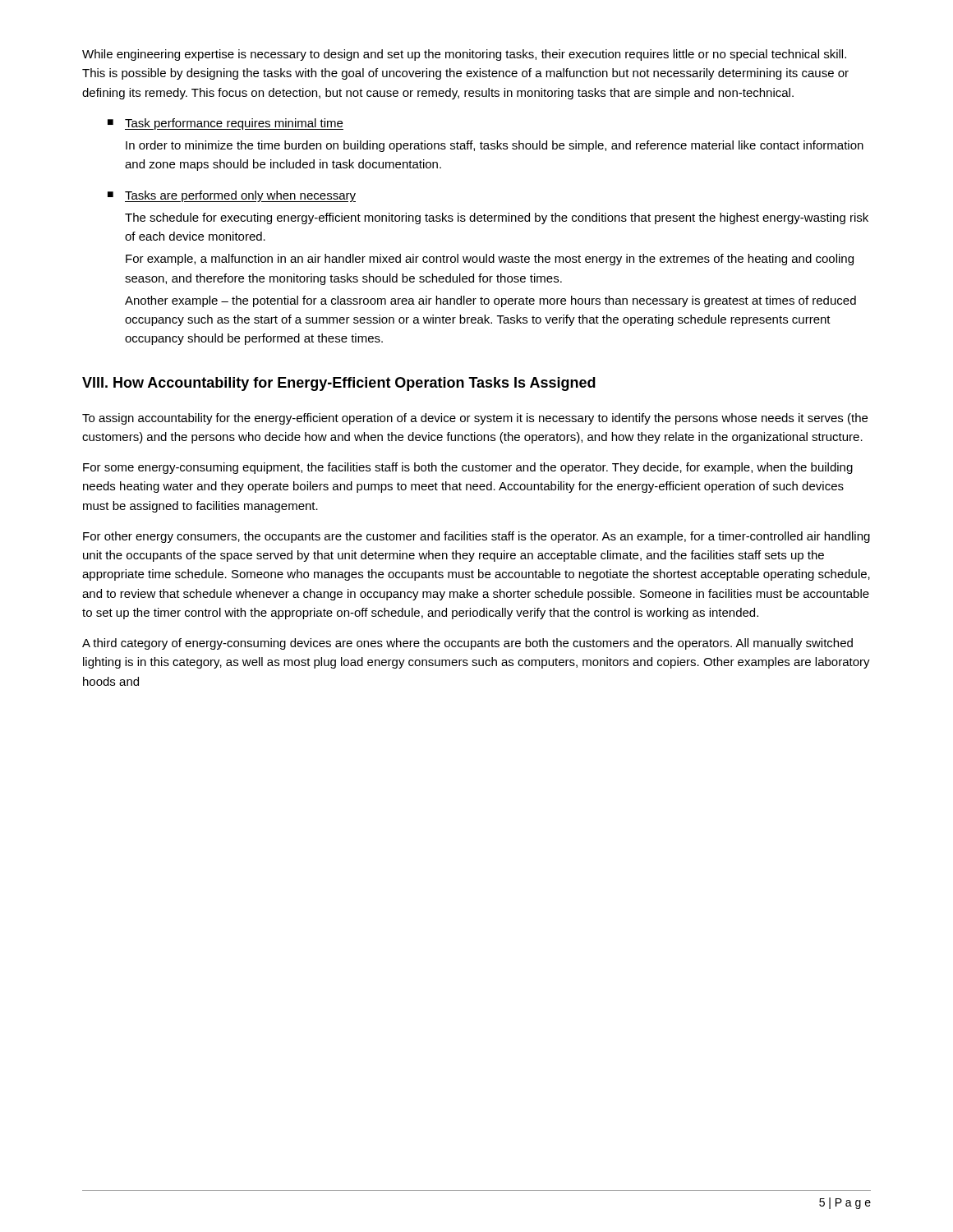Point to the passage starting "For other energy consumers,"
The width and height of the screenshot is (953, 1232).
(x=476, y=574)
